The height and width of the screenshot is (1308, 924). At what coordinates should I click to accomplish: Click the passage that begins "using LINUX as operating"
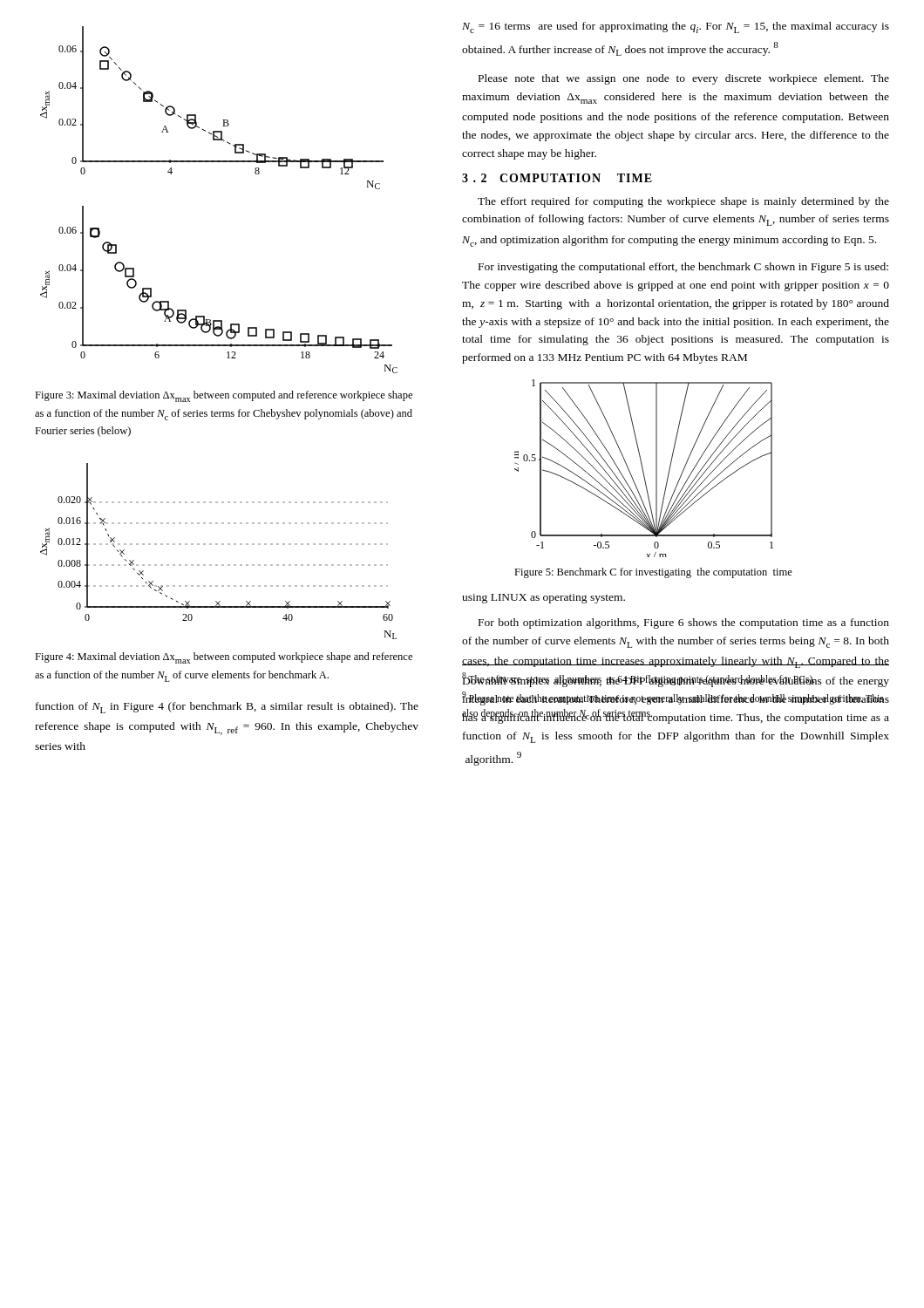click(x=544, y=597)
